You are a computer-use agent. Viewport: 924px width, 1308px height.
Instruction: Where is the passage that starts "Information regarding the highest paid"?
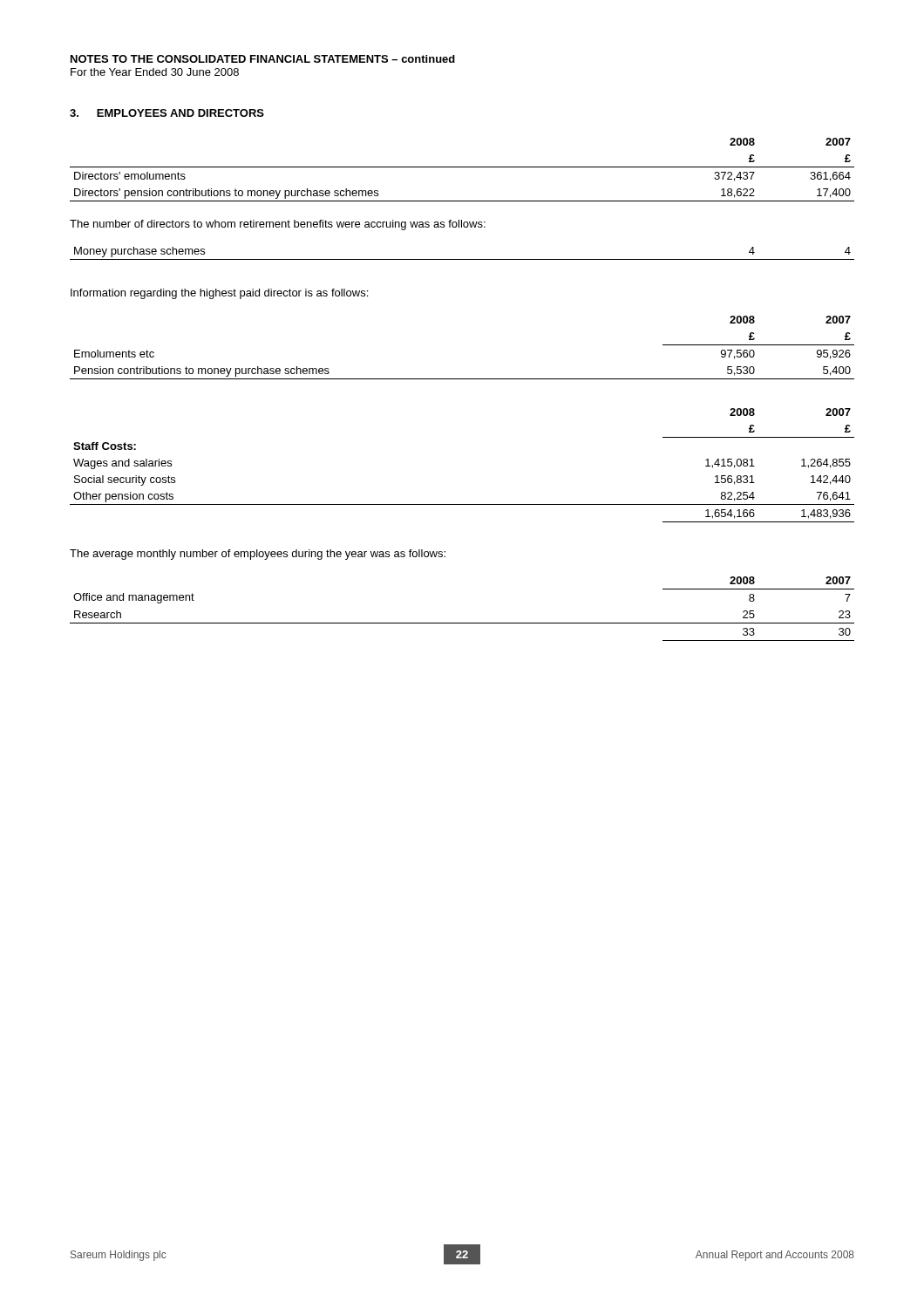tap(219, 293)
